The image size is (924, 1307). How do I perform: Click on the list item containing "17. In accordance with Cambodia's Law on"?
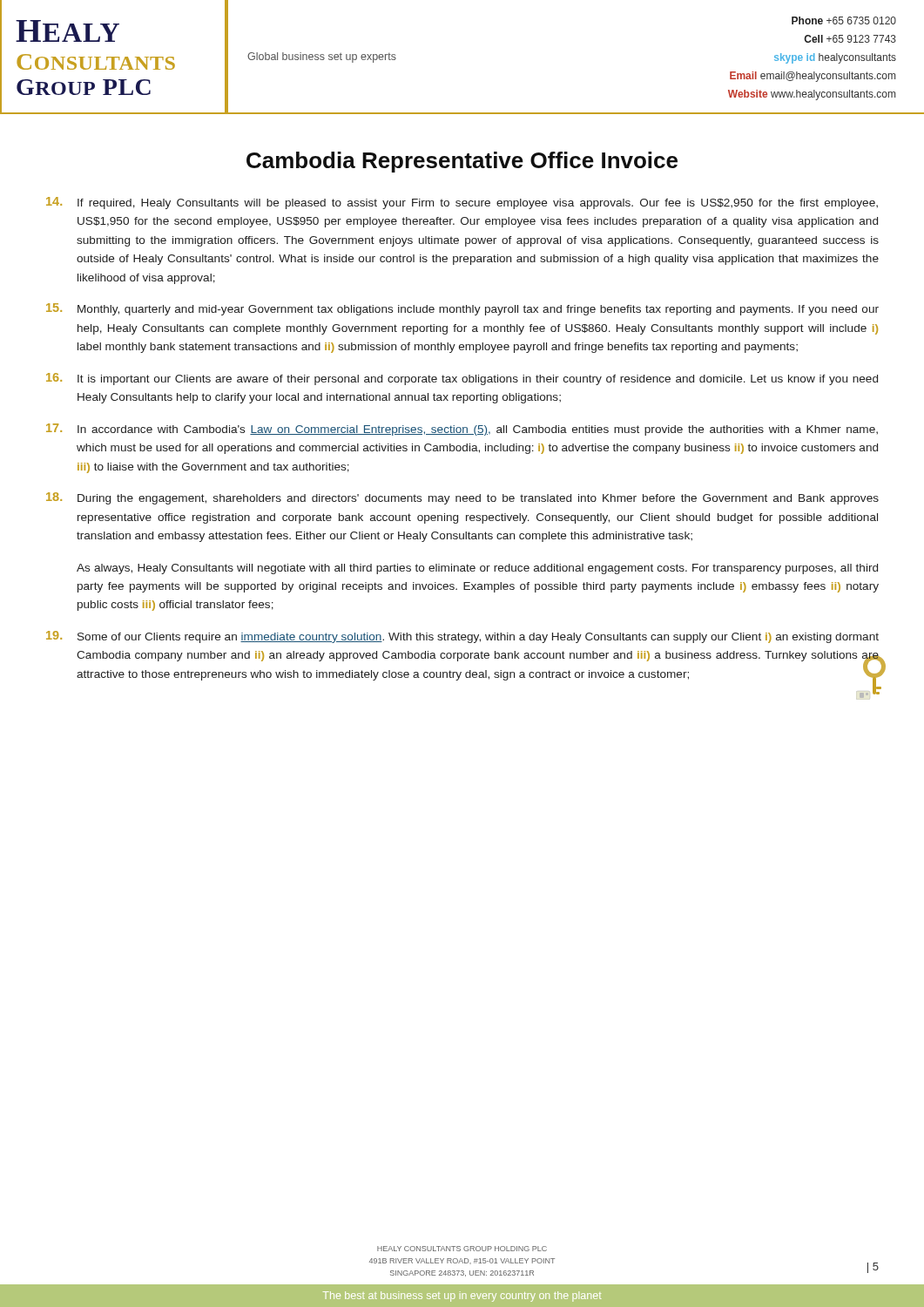tap(462, 448)
